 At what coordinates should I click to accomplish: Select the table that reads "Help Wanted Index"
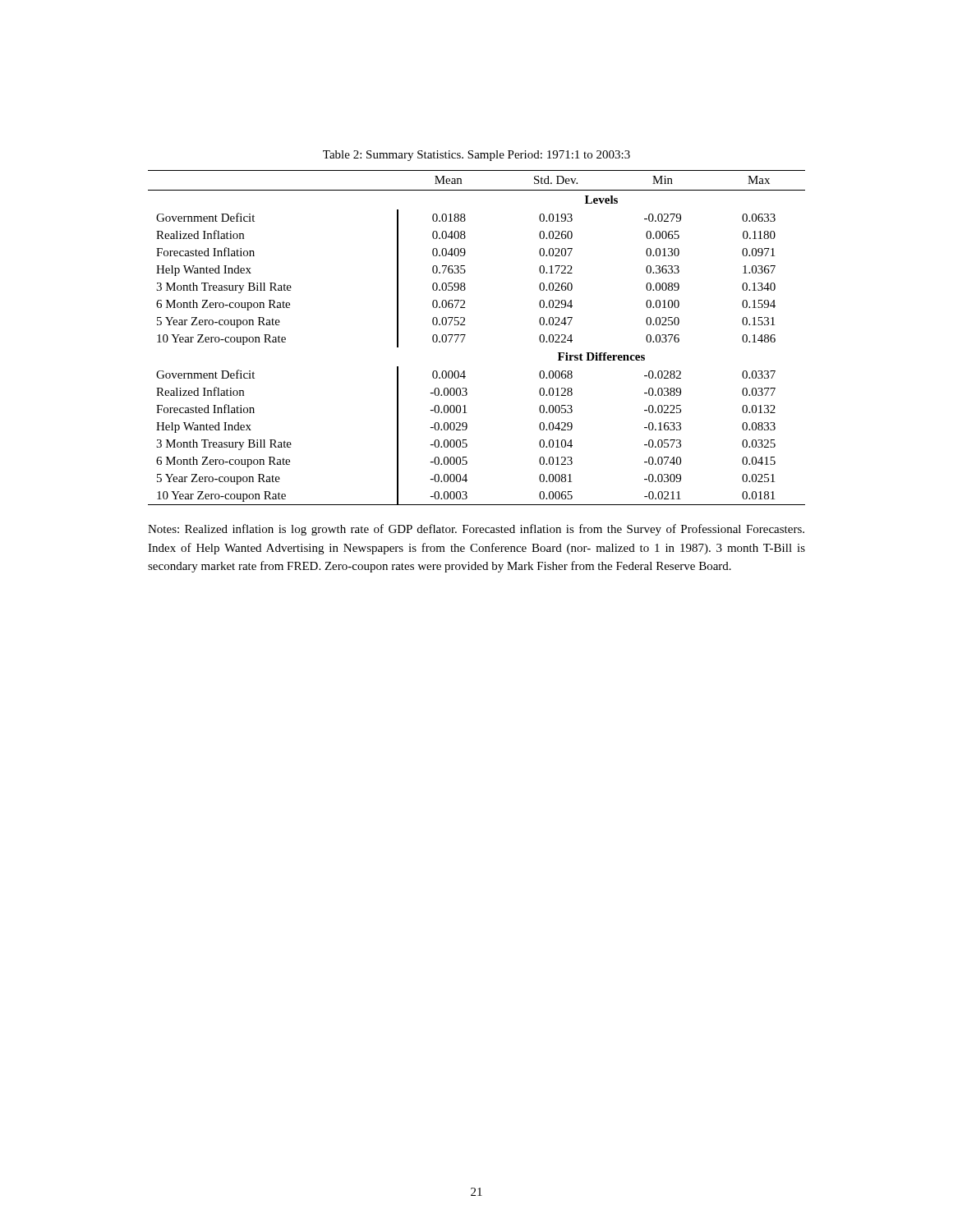pos(476,338)
